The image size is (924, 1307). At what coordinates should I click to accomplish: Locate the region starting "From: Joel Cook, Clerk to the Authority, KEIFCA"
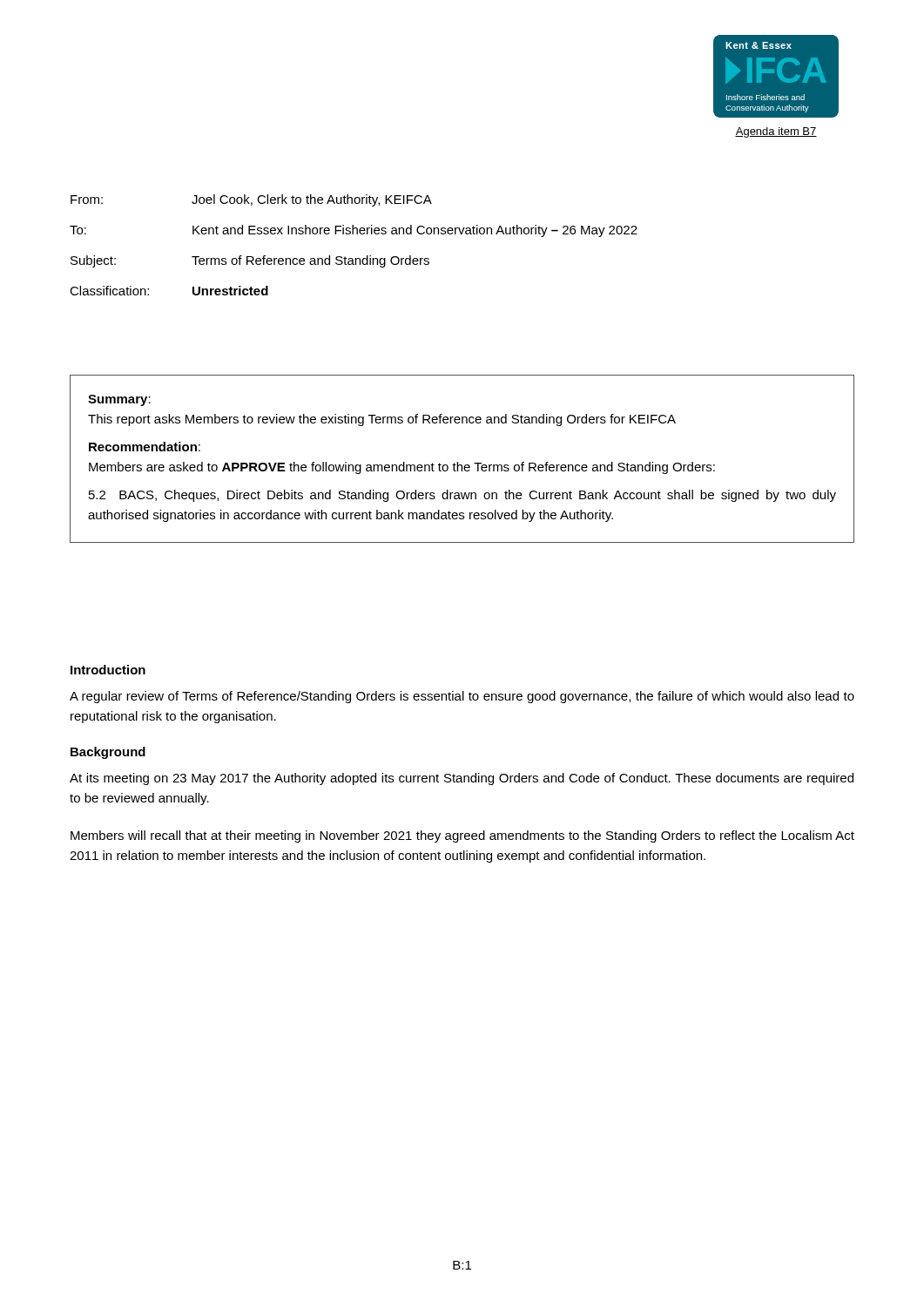tap(251, 200)
